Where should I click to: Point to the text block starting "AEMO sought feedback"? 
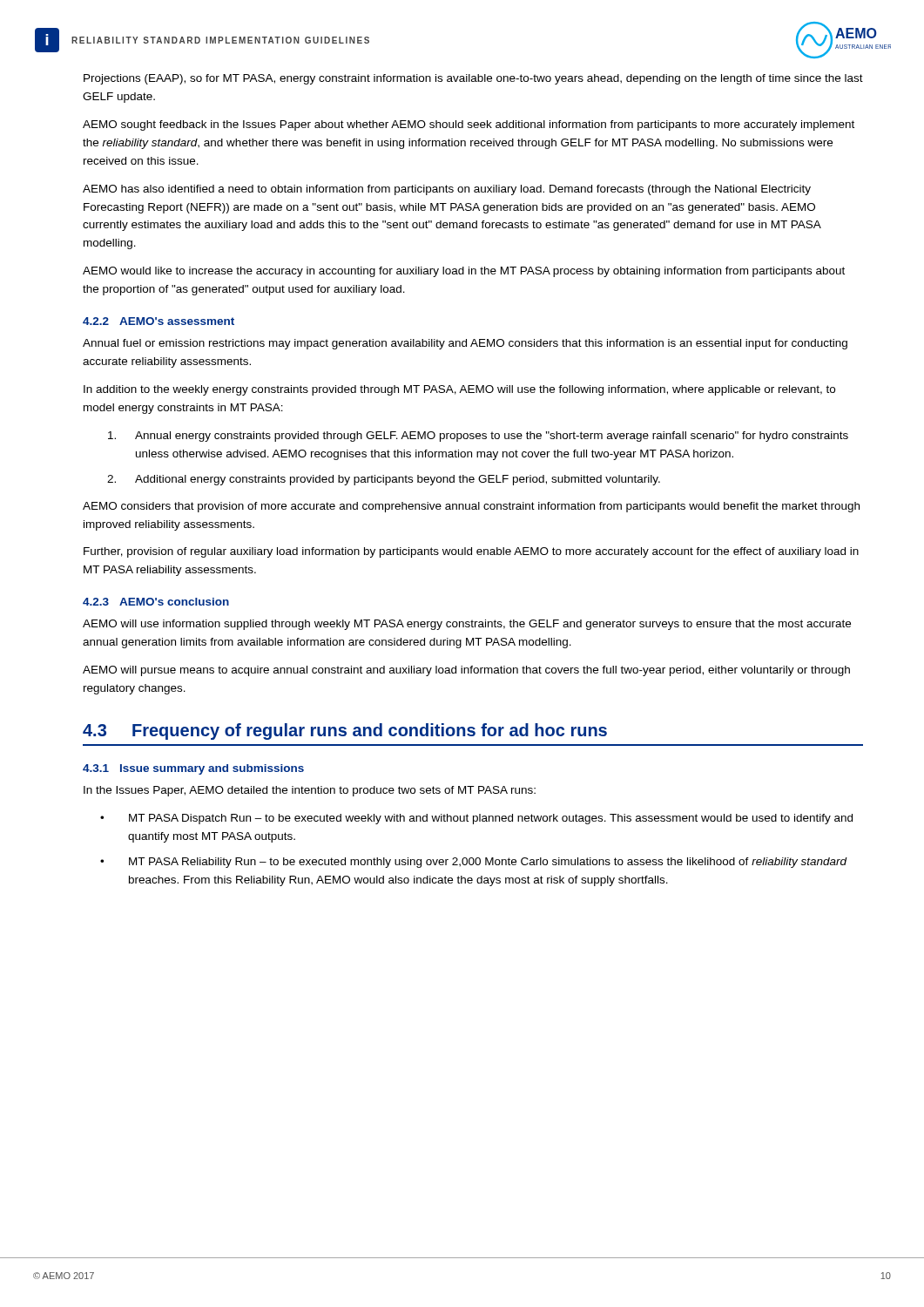click(473, 143)
